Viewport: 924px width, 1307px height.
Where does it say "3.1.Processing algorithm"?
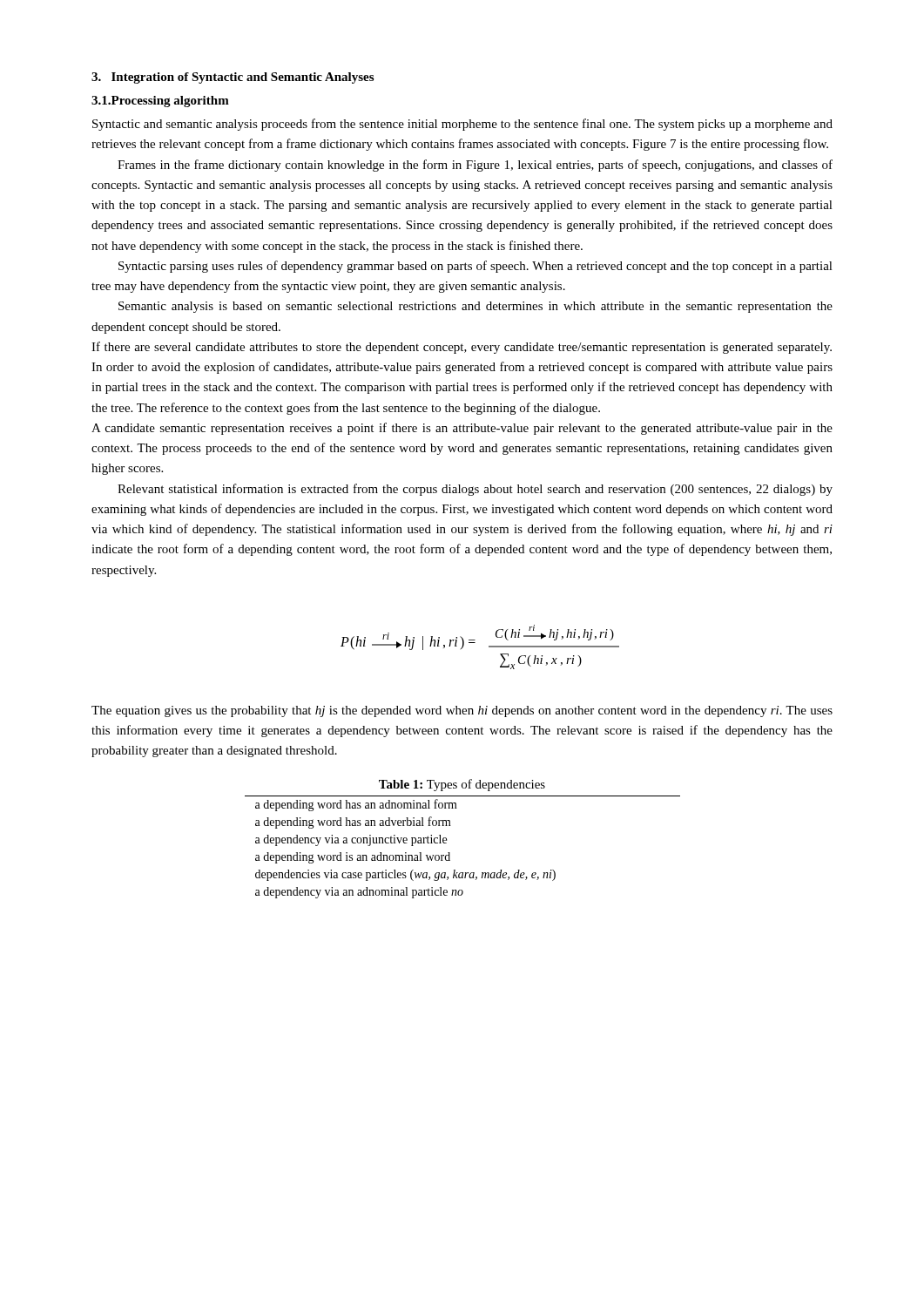160,100
